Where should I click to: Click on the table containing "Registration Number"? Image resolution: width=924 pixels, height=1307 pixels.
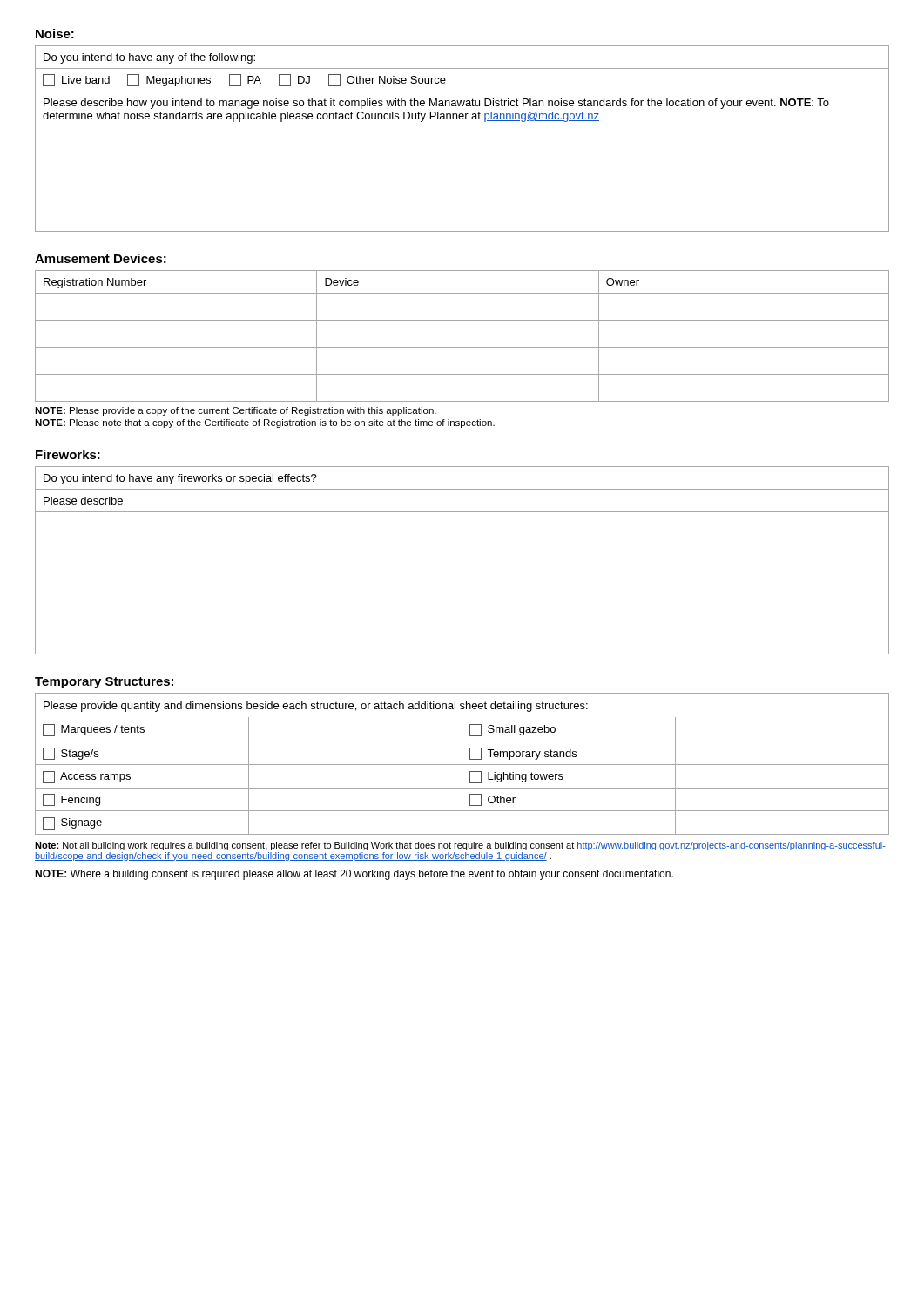click(x=462, y=336)
